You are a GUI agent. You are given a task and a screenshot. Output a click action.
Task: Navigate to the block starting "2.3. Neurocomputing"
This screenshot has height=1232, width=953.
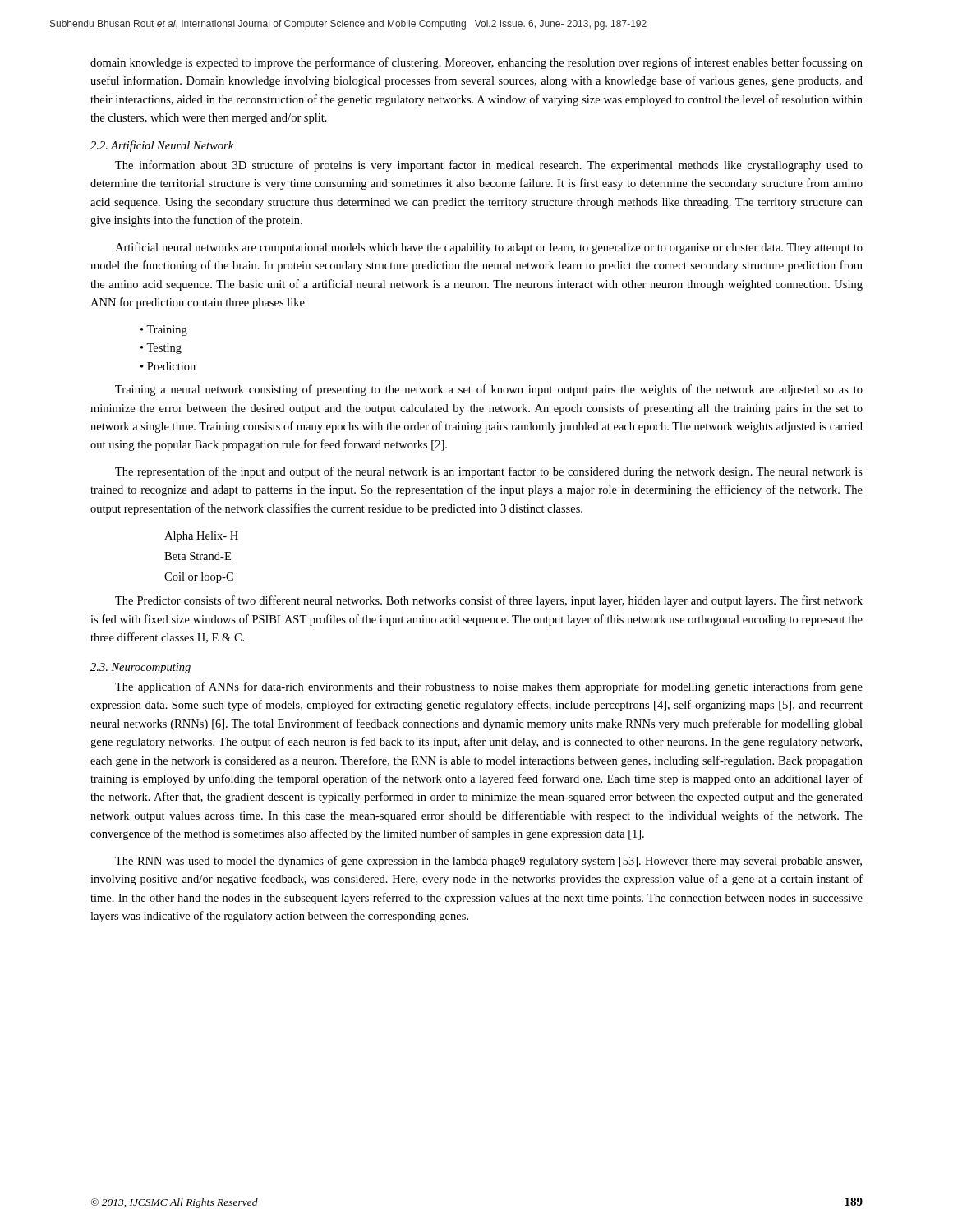point(141,667)
